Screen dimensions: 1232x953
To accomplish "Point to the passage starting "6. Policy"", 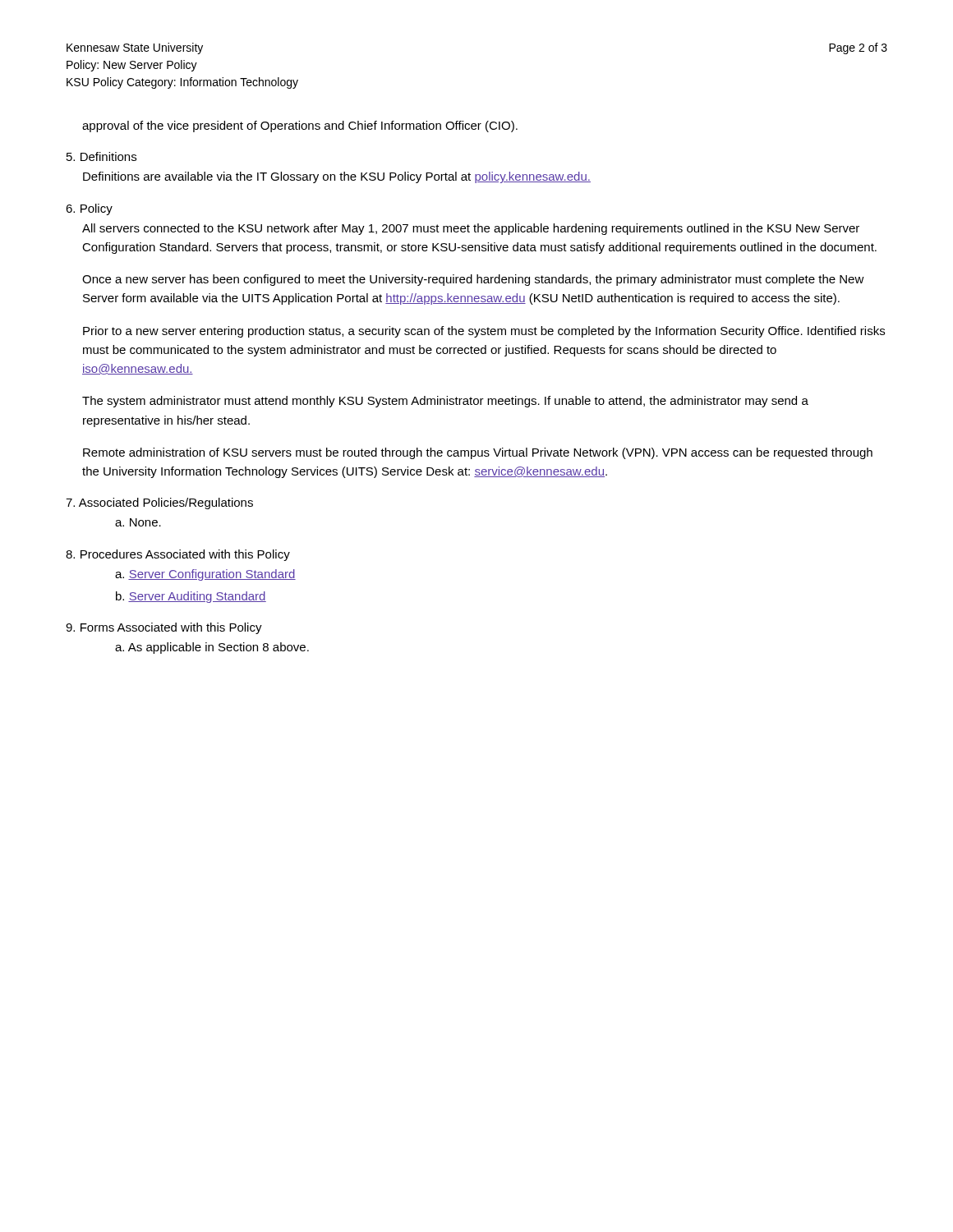I will (89, 208).
